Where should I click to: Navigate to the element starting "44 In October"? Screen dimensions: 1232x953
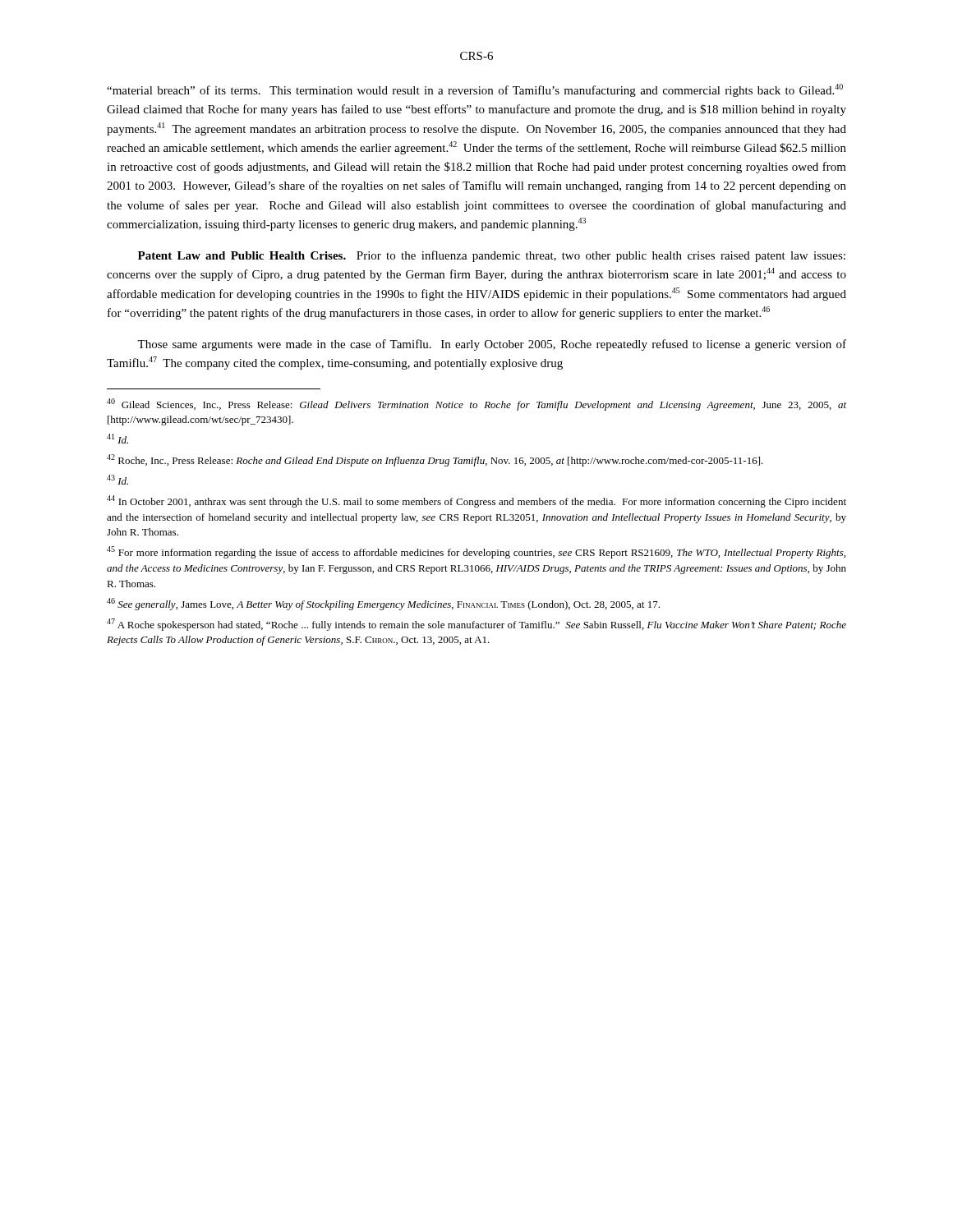pos(476,517)
